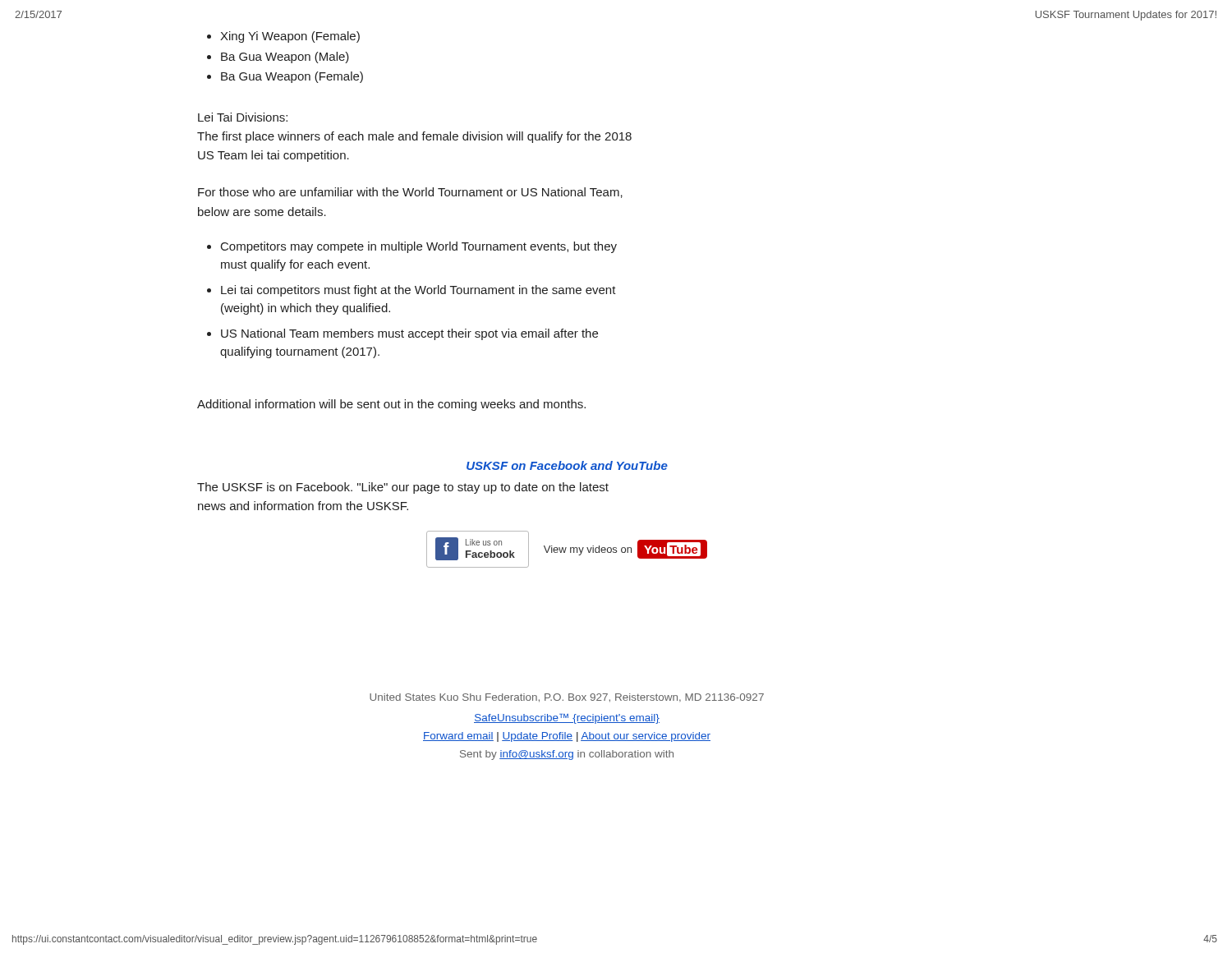This screenshot has height=953, width=1232.
Task: Find the element starting "Lei tai competitors must fight at the World"
Action: point(418,299)
